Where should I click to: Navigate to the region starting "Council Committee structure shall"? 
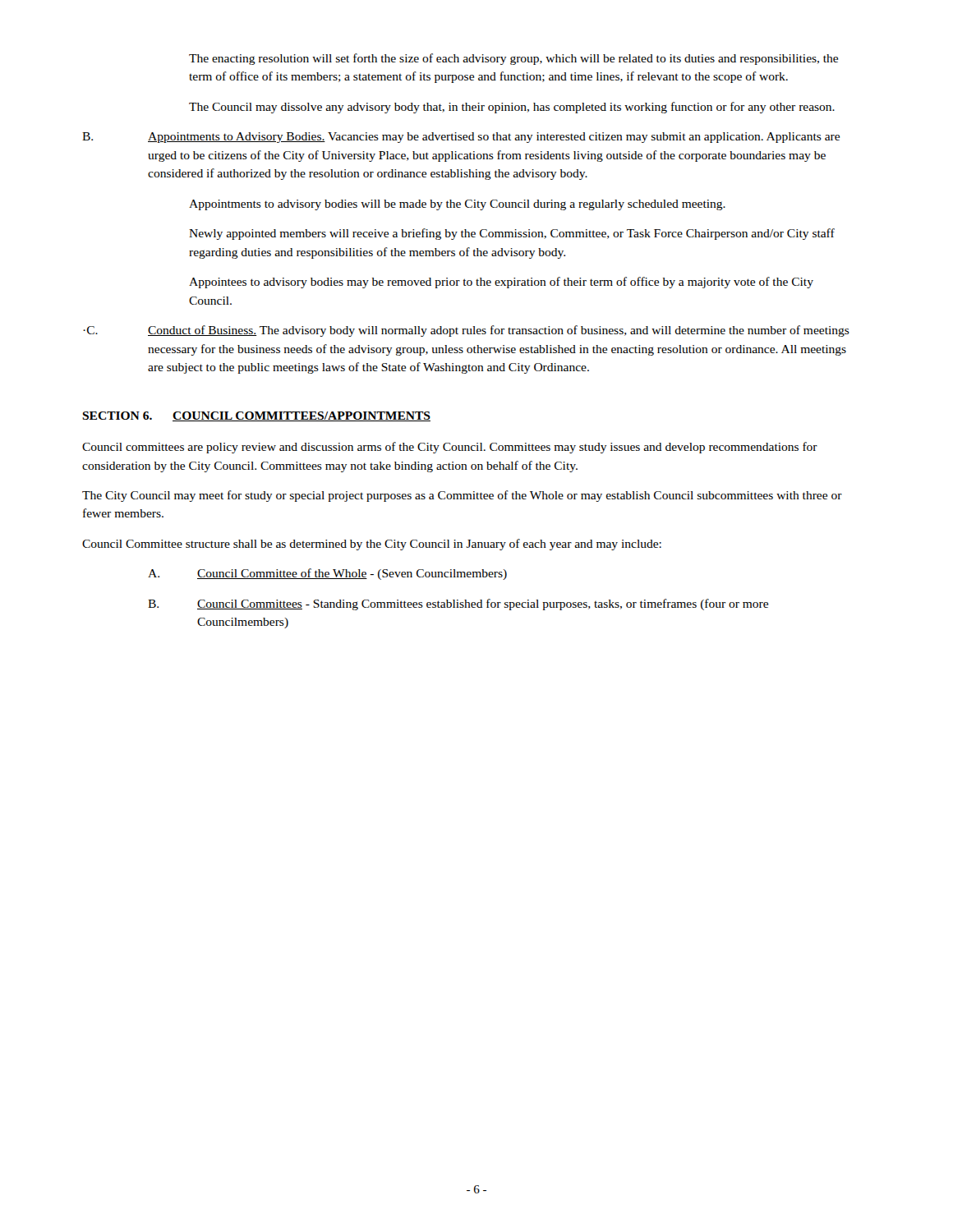click(x=372, y=543)
